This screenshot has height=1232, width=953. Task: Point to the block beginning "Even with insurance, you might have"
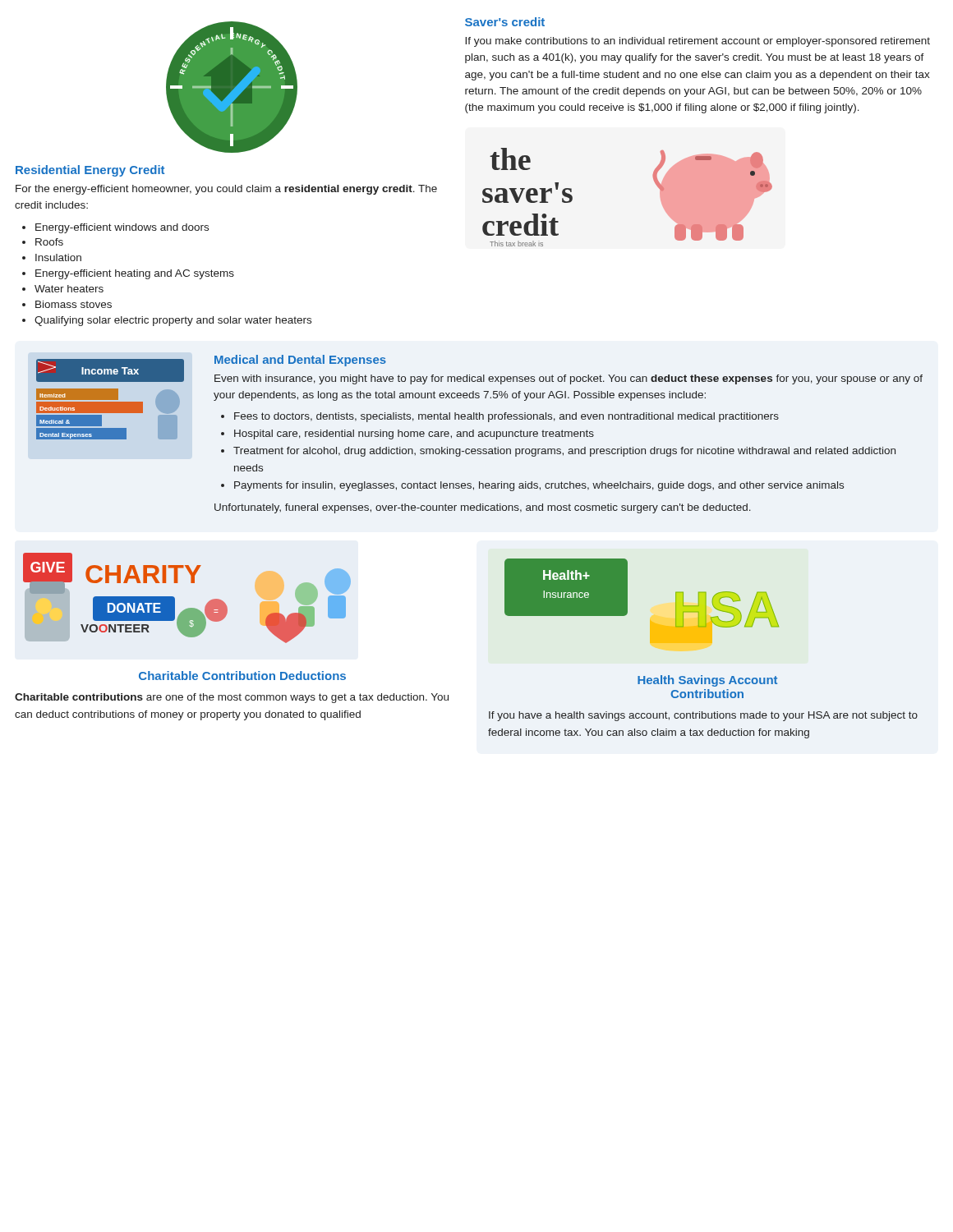(x=568, y=387)
